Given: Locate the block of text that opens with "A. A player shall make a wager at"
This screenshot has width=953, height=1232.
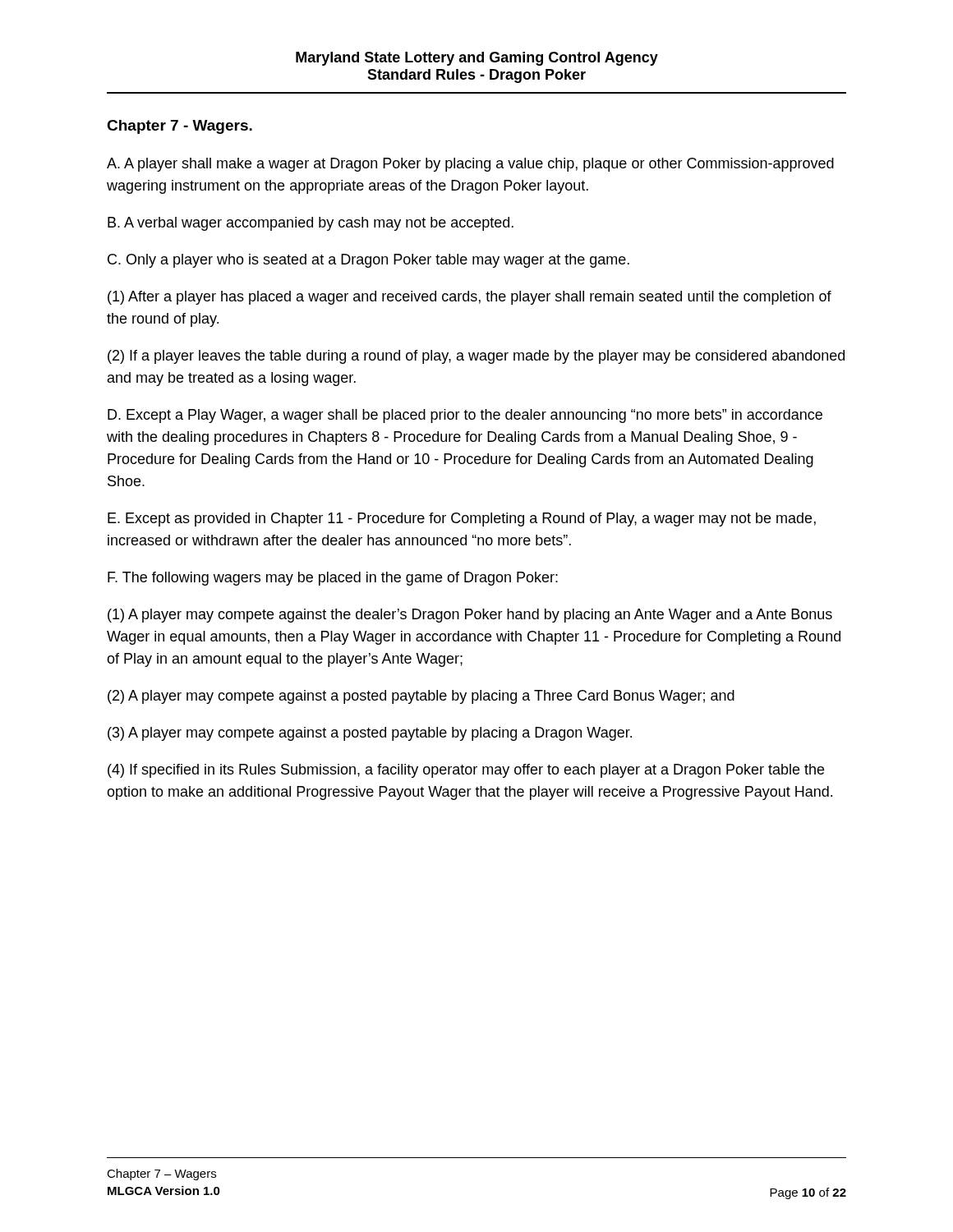Looking at the screenshot, I should coord(471,175).
